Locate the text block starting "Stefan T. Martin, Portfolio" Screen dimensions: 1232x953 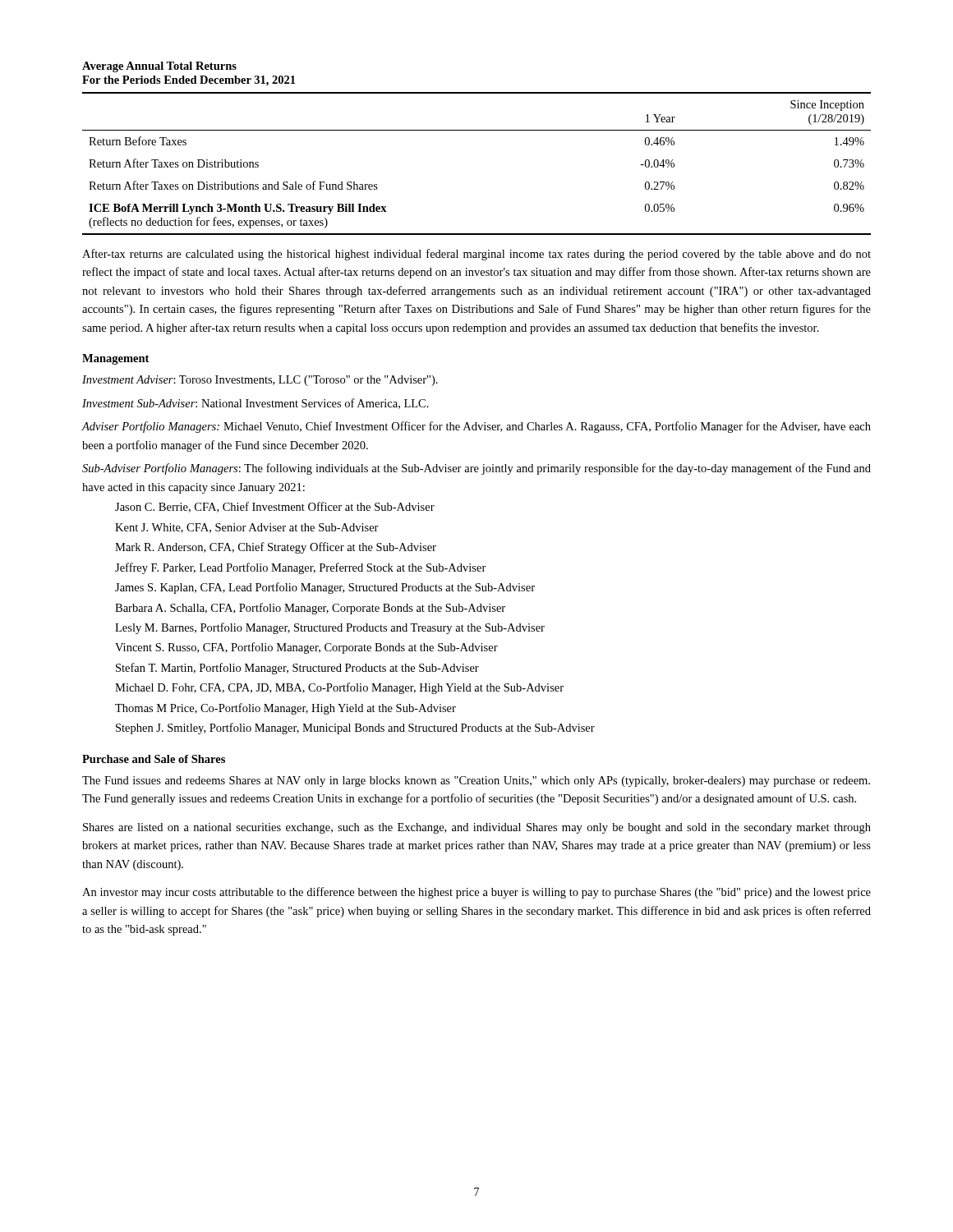click(x=297, y=668)
